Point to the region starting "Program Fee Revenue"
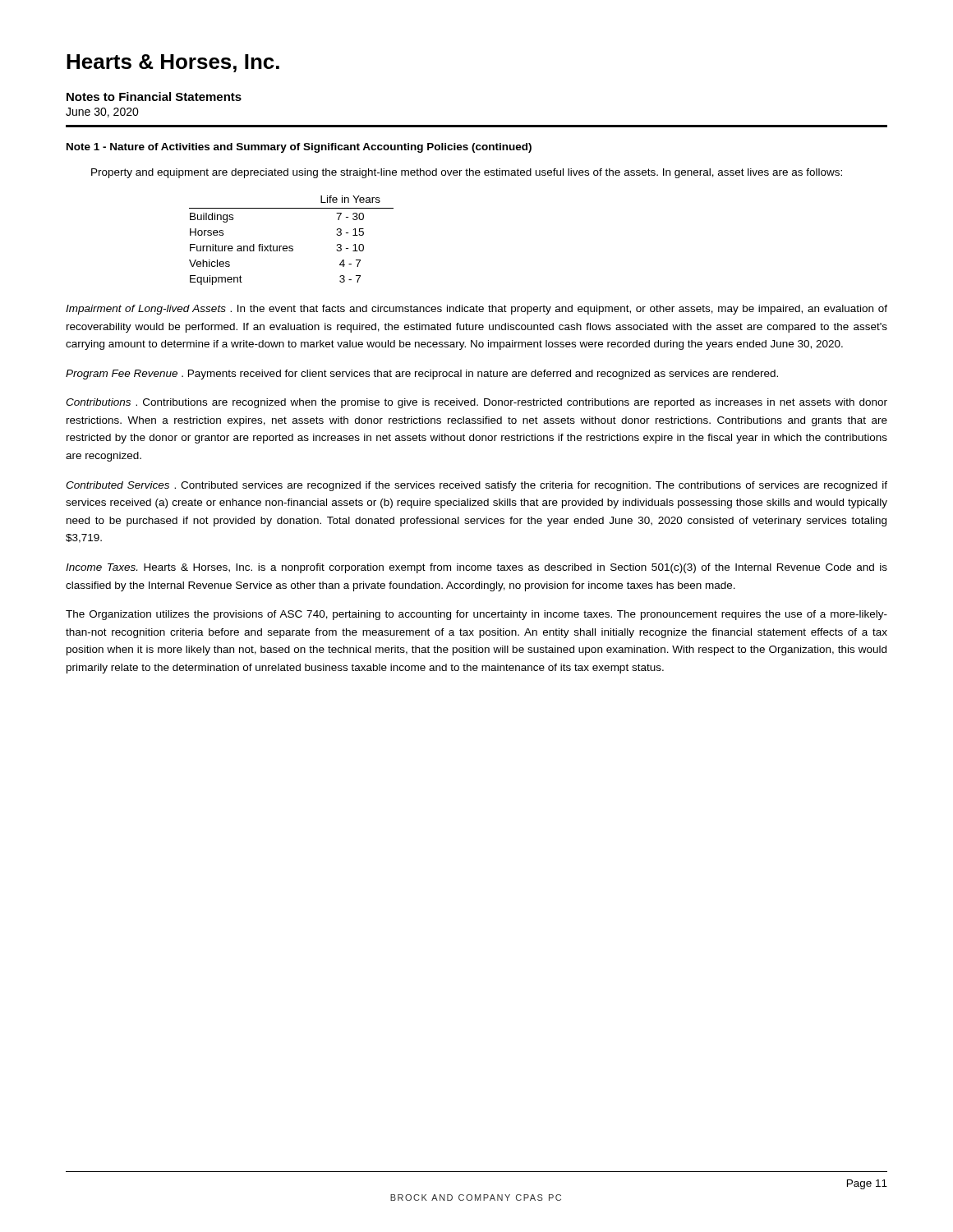953x1232 pixels. click(x=422, y=373)
